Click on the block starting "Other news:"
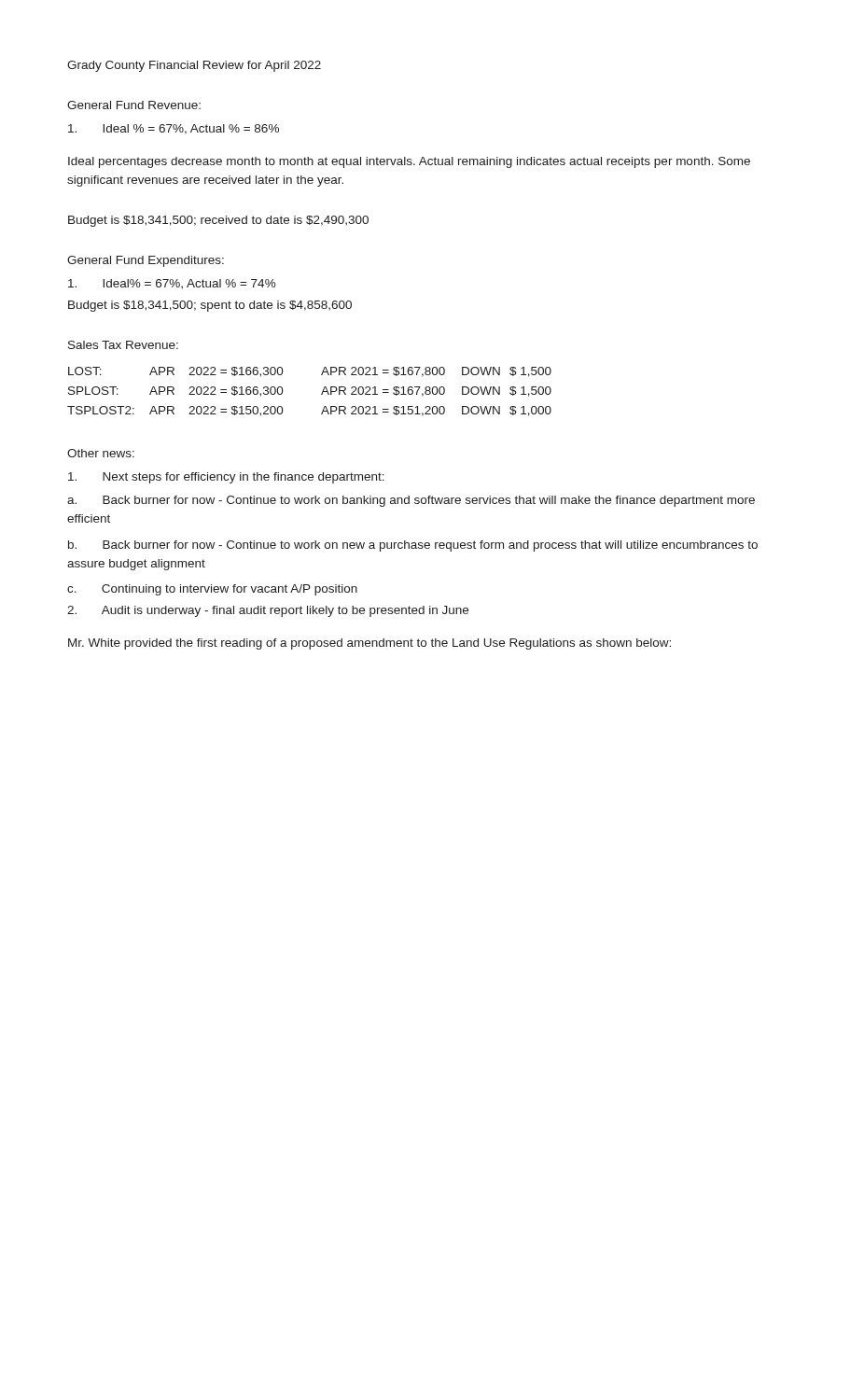 click(x=101, y=453)
